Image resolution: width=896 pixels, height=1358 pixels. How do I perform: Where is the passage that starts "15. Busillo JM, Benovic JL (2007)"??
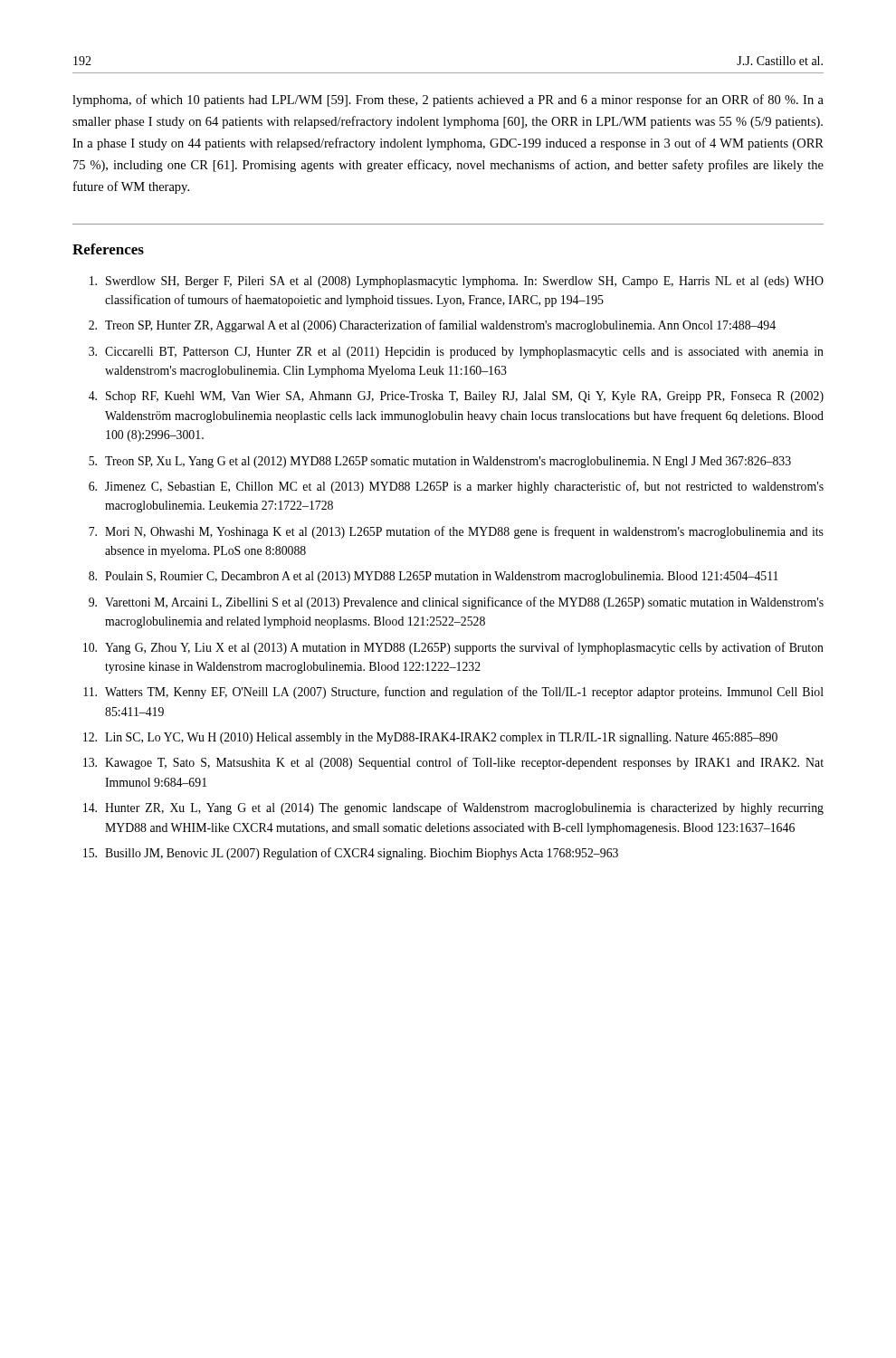click(x=448, y=853)
